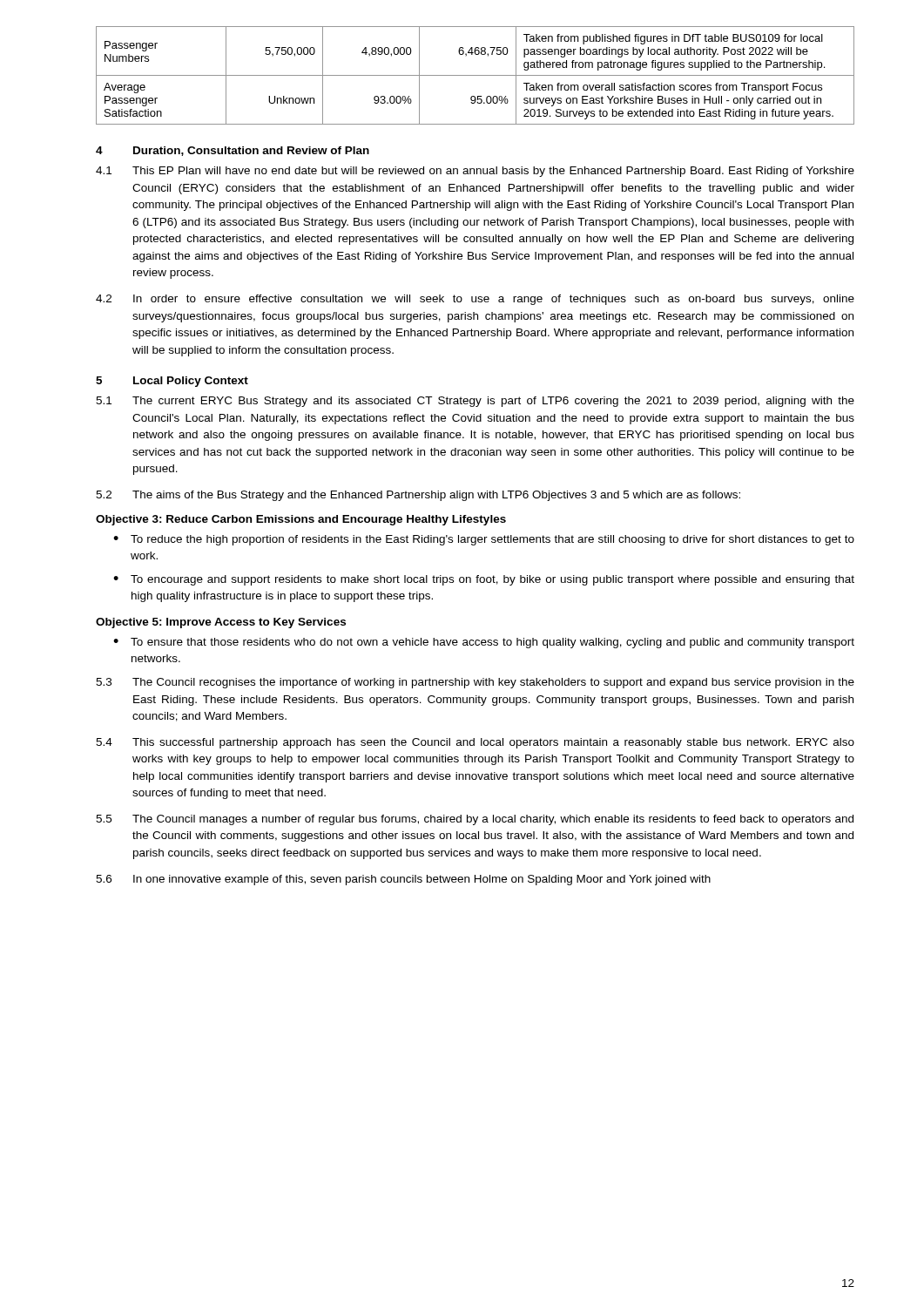Locate the text block containing "5 The Council manages a number of"
The image size is (924, 1307).
pos(475,836)
